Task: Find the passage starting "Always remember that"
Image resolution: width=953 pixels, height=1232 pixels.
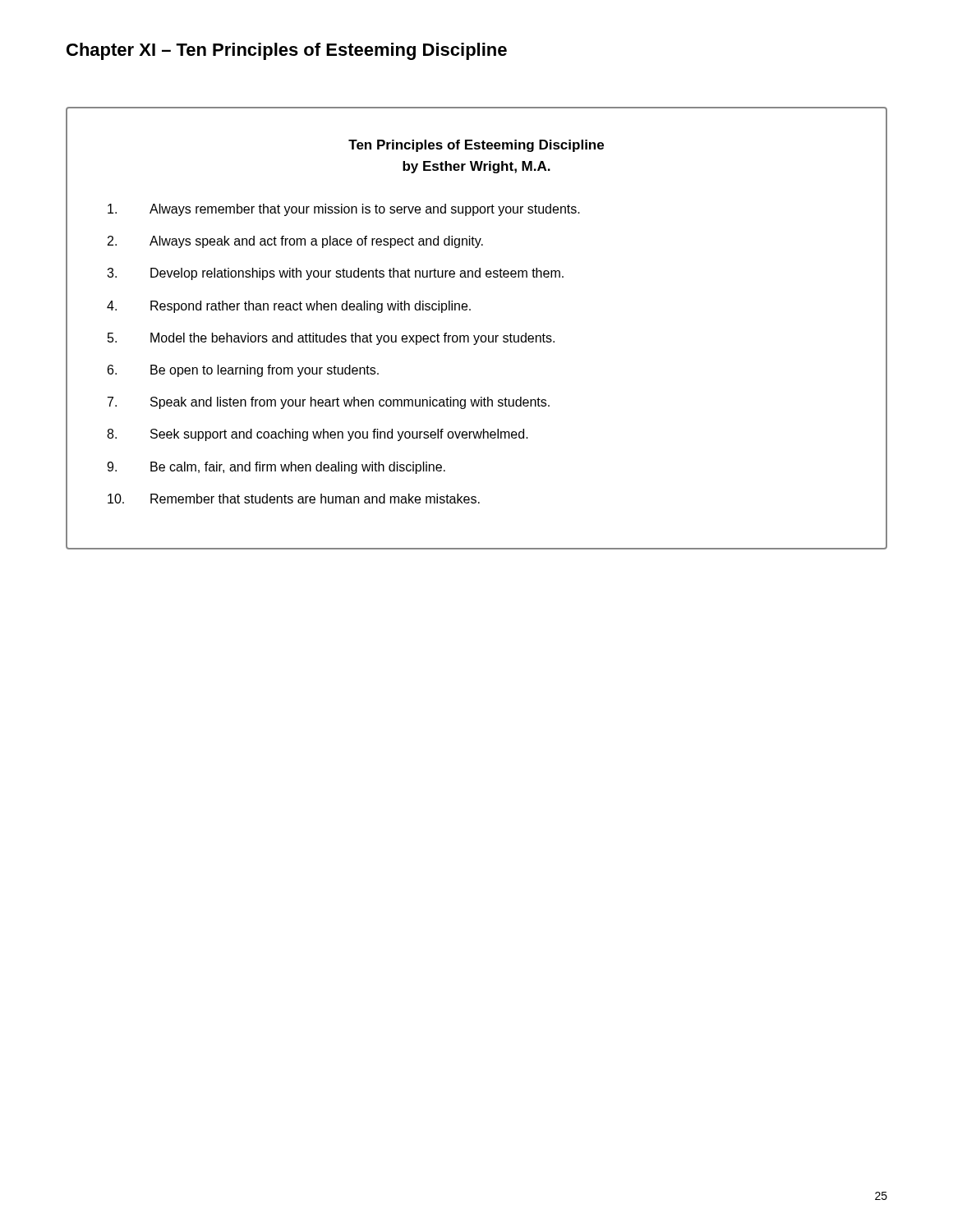Action: pos(476,209)
